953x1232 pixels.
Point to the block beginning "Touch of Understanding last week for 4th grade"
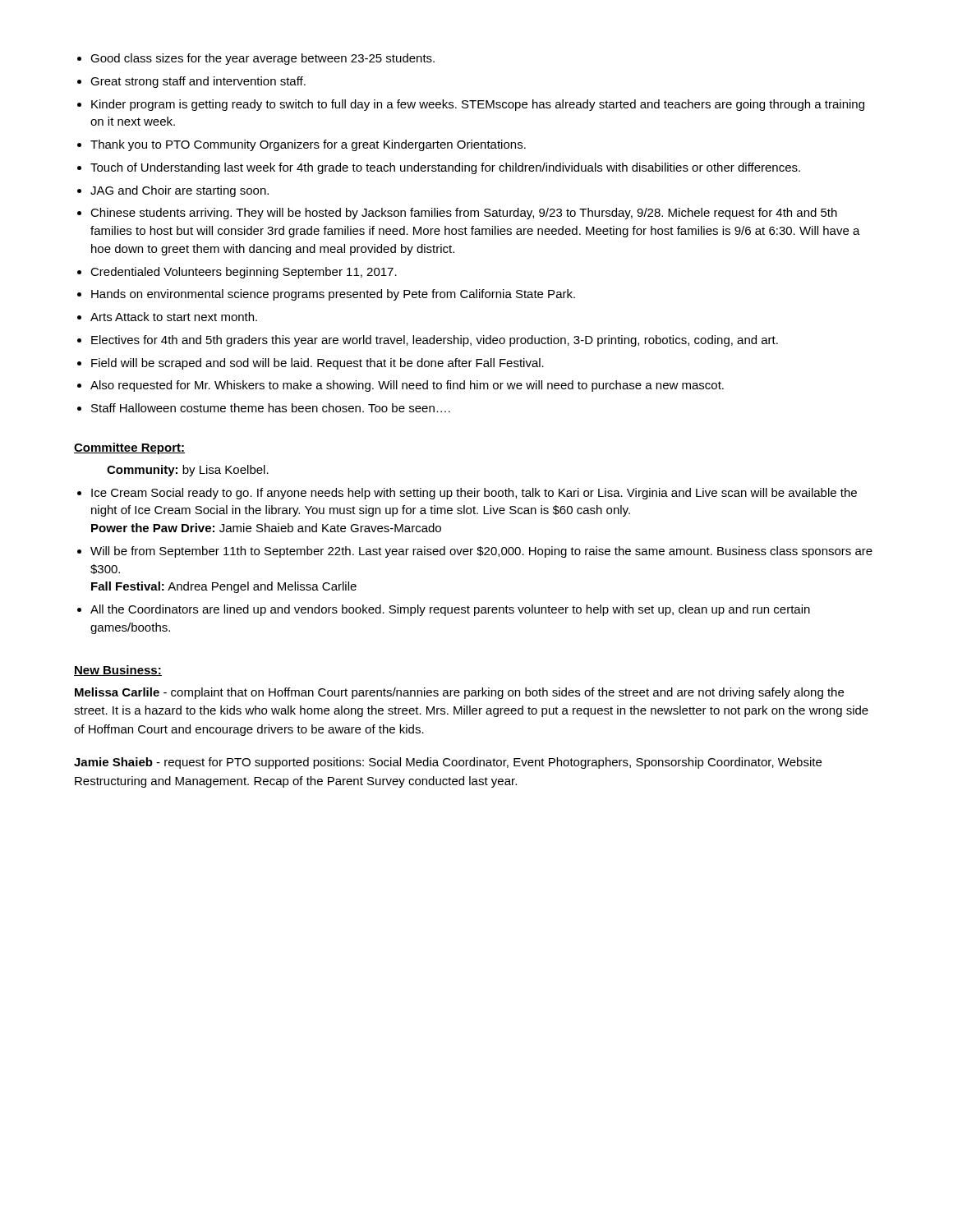click(485, 167)
